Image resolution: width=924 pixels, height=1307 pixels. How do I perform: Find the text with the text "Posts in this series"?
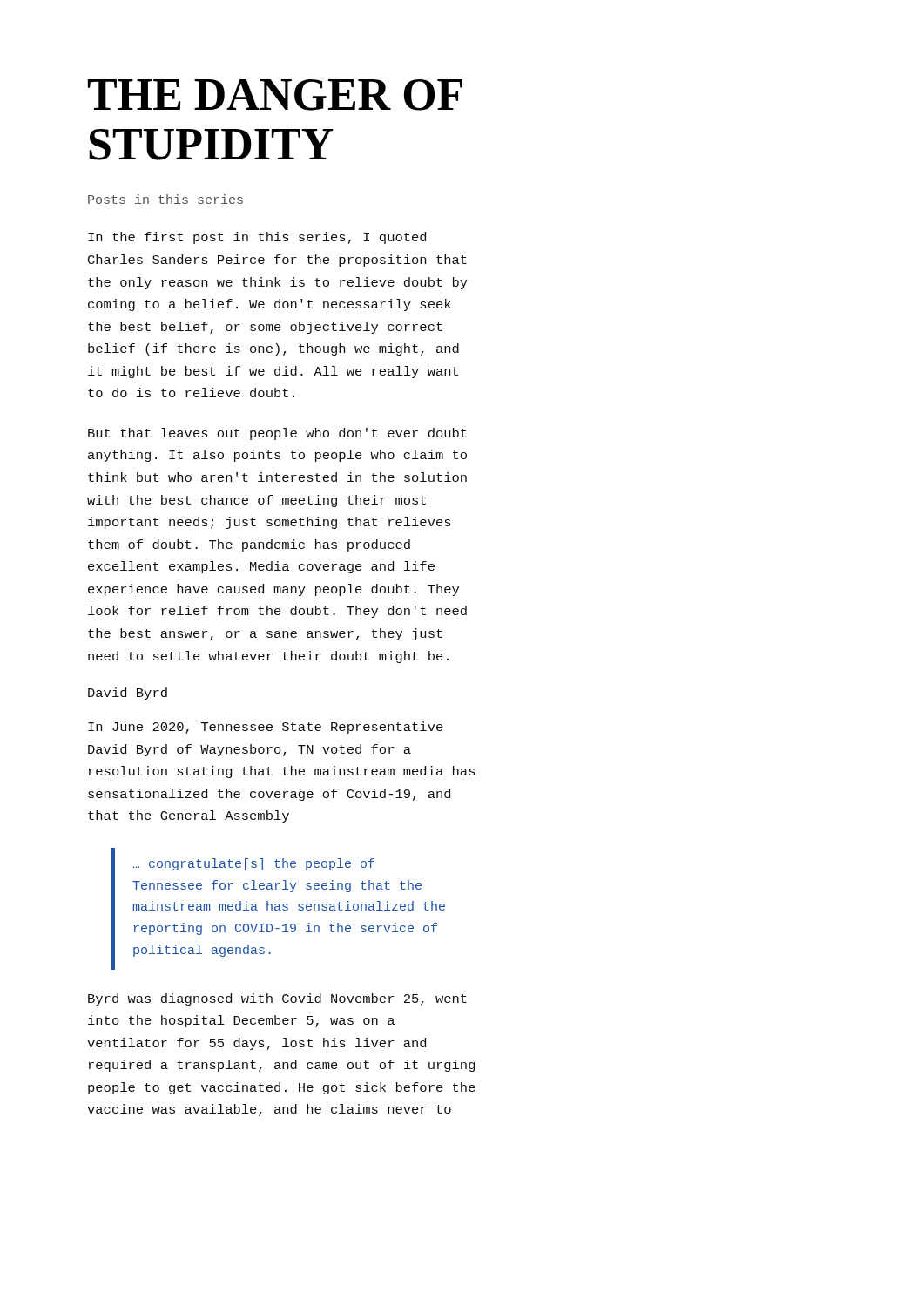tap(165, 201)
